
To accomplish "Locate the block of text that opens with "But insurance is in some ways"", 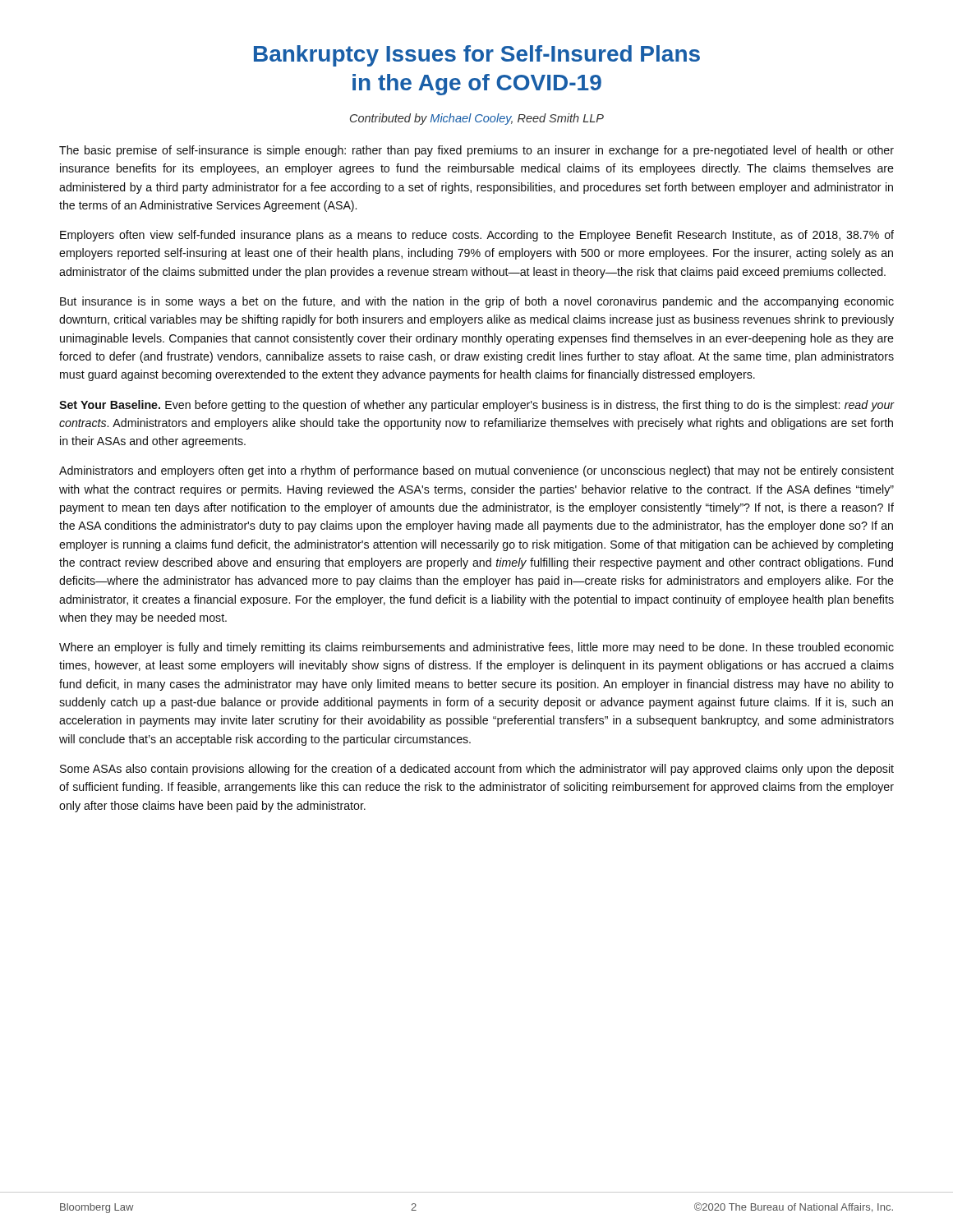I will (x=476, y=338).
